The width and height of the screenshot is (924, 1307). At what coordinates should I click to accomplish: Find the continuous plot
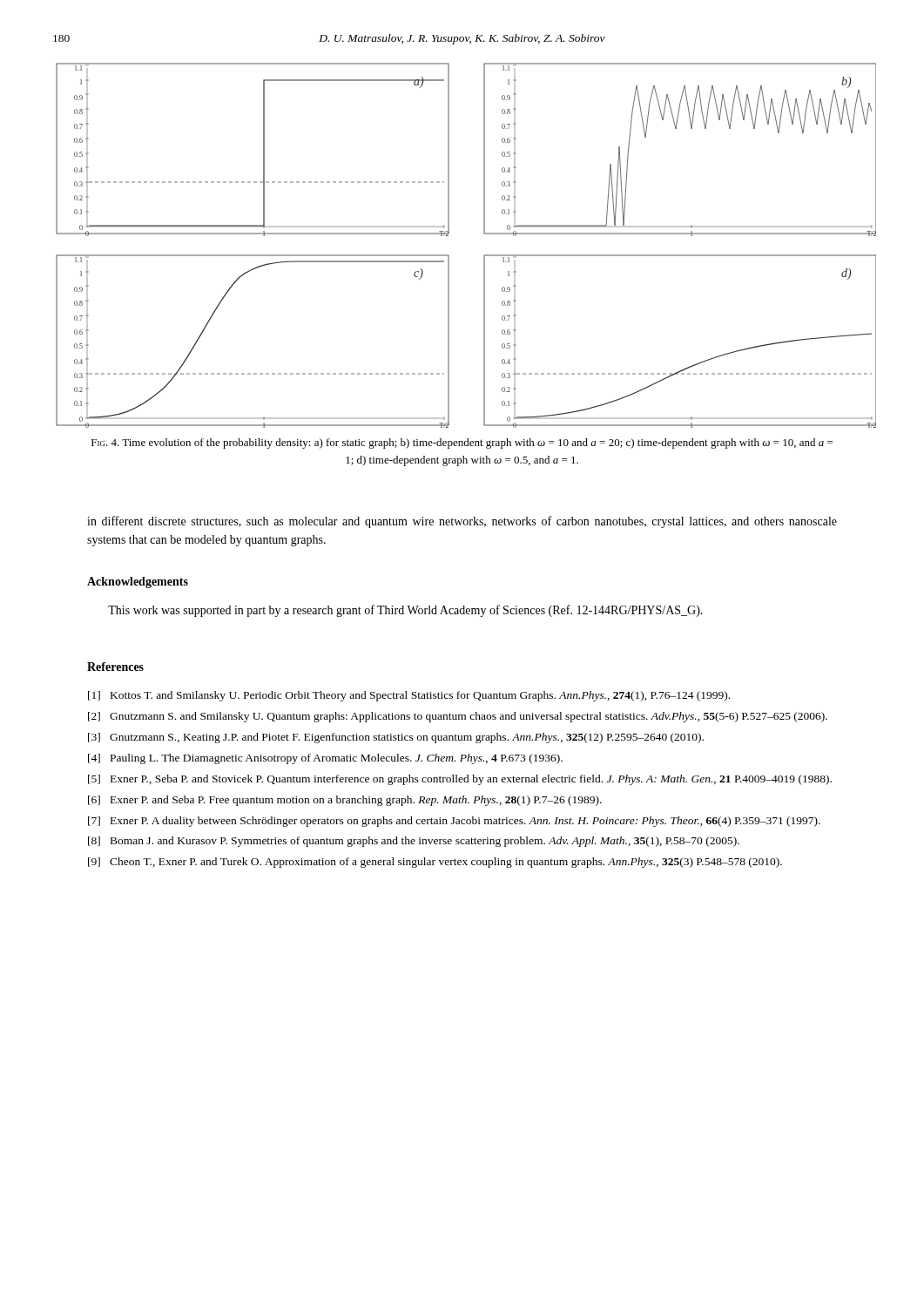tap(462, 244)
